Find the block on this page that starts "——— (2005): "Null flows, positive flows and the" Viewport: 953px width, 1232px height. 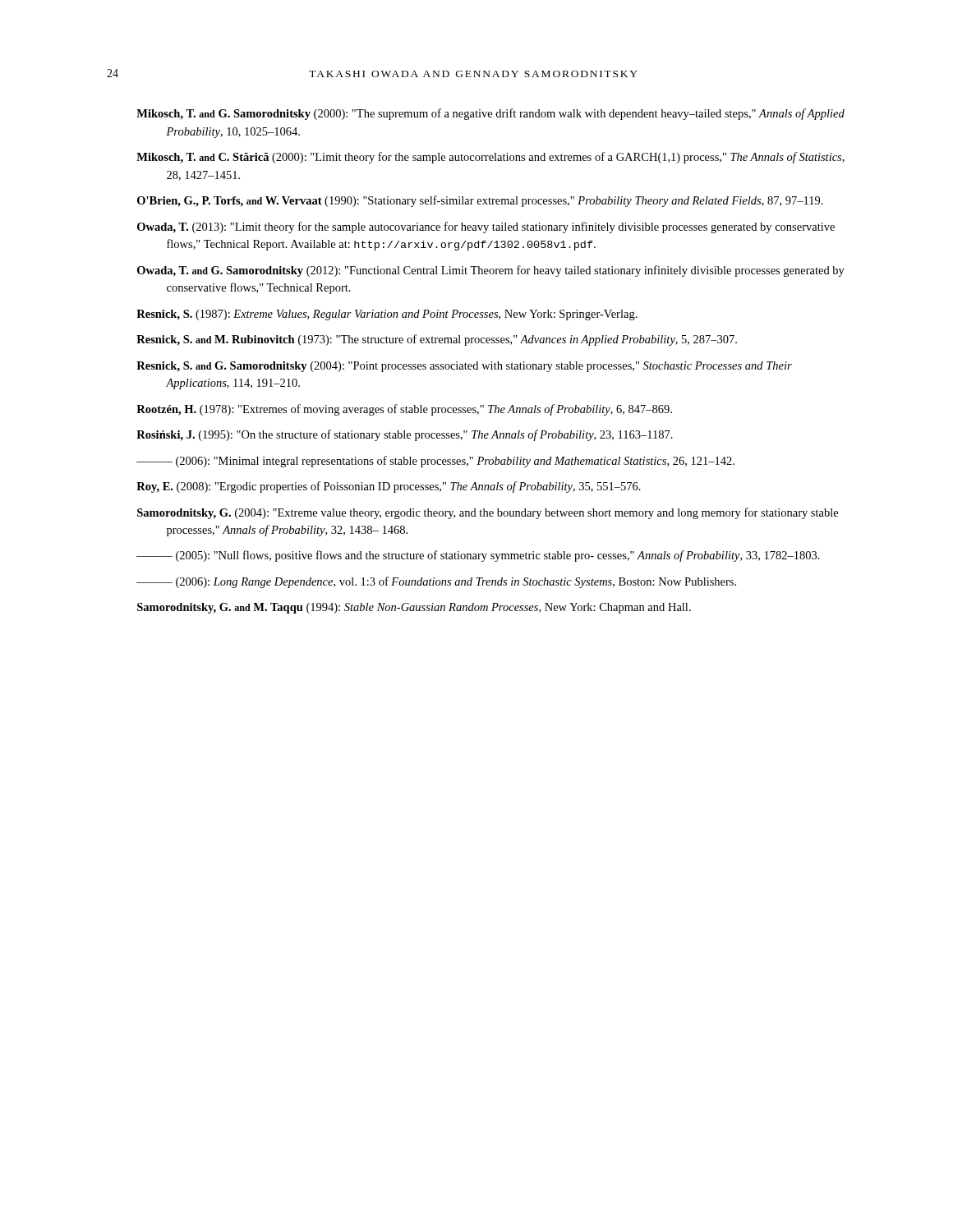(491, 556)
